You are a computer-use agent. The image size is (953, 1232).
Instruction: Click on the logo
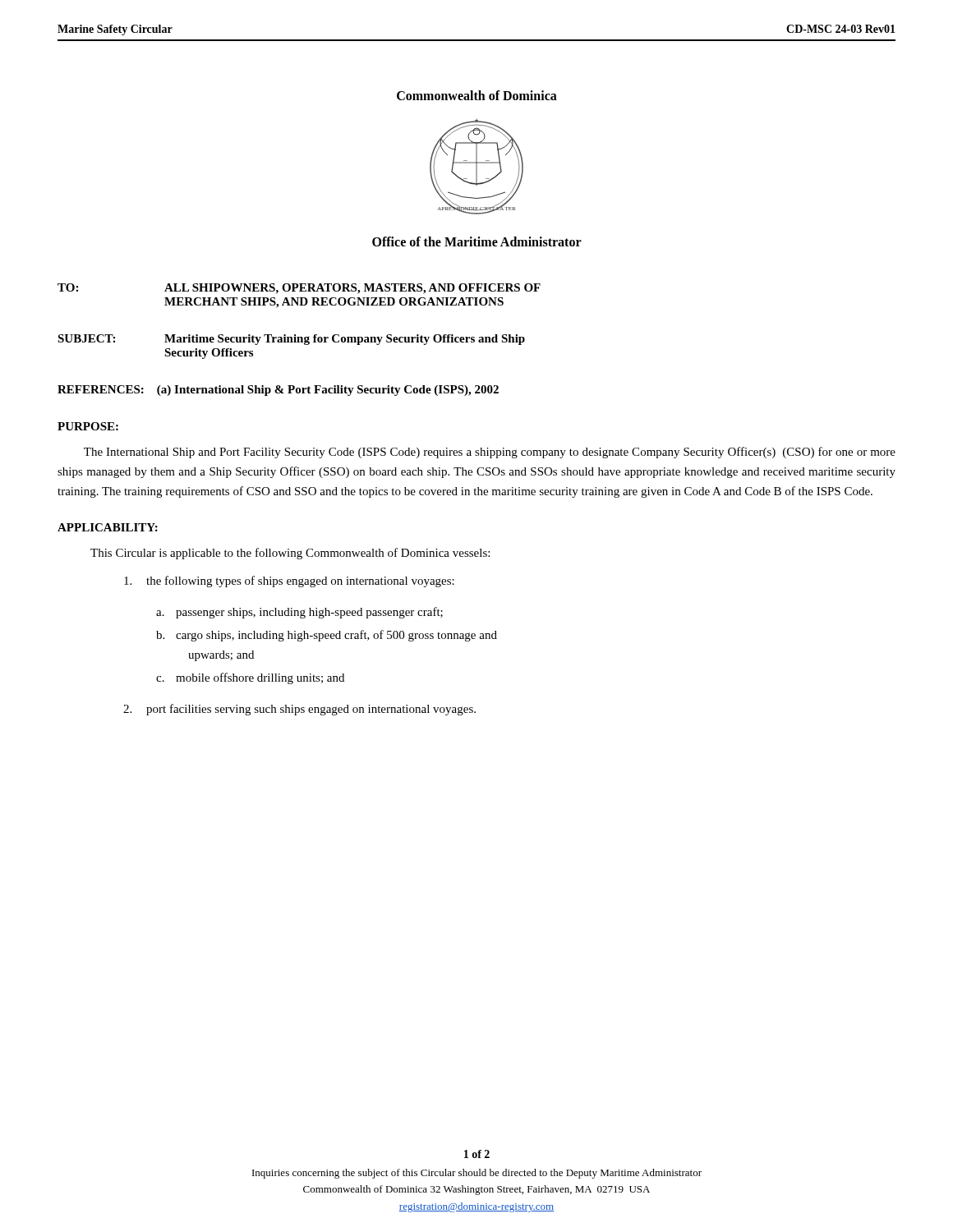[476, 169]
